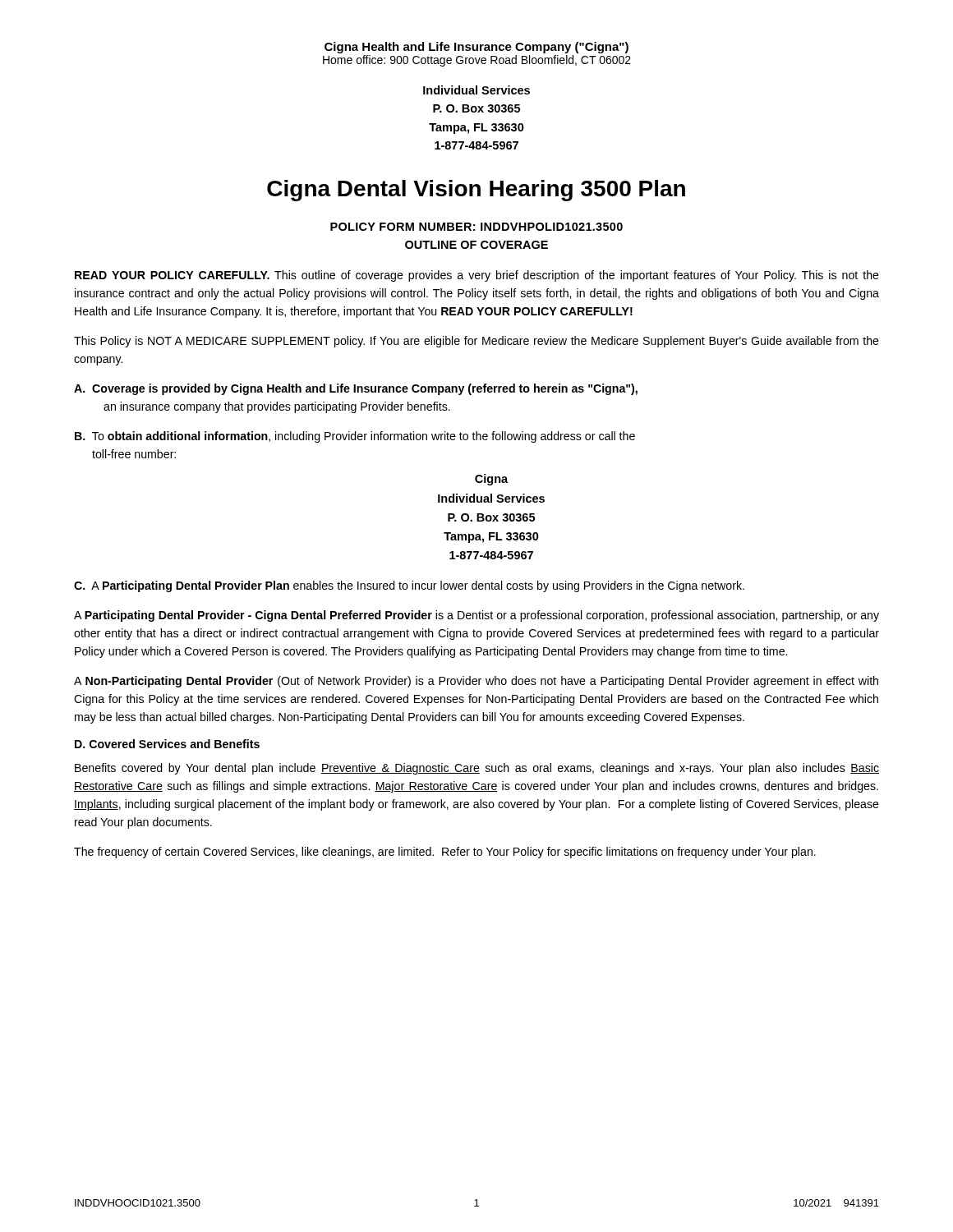Find the list item that reads "B. To obtain additional information,"

pos(476,496)
